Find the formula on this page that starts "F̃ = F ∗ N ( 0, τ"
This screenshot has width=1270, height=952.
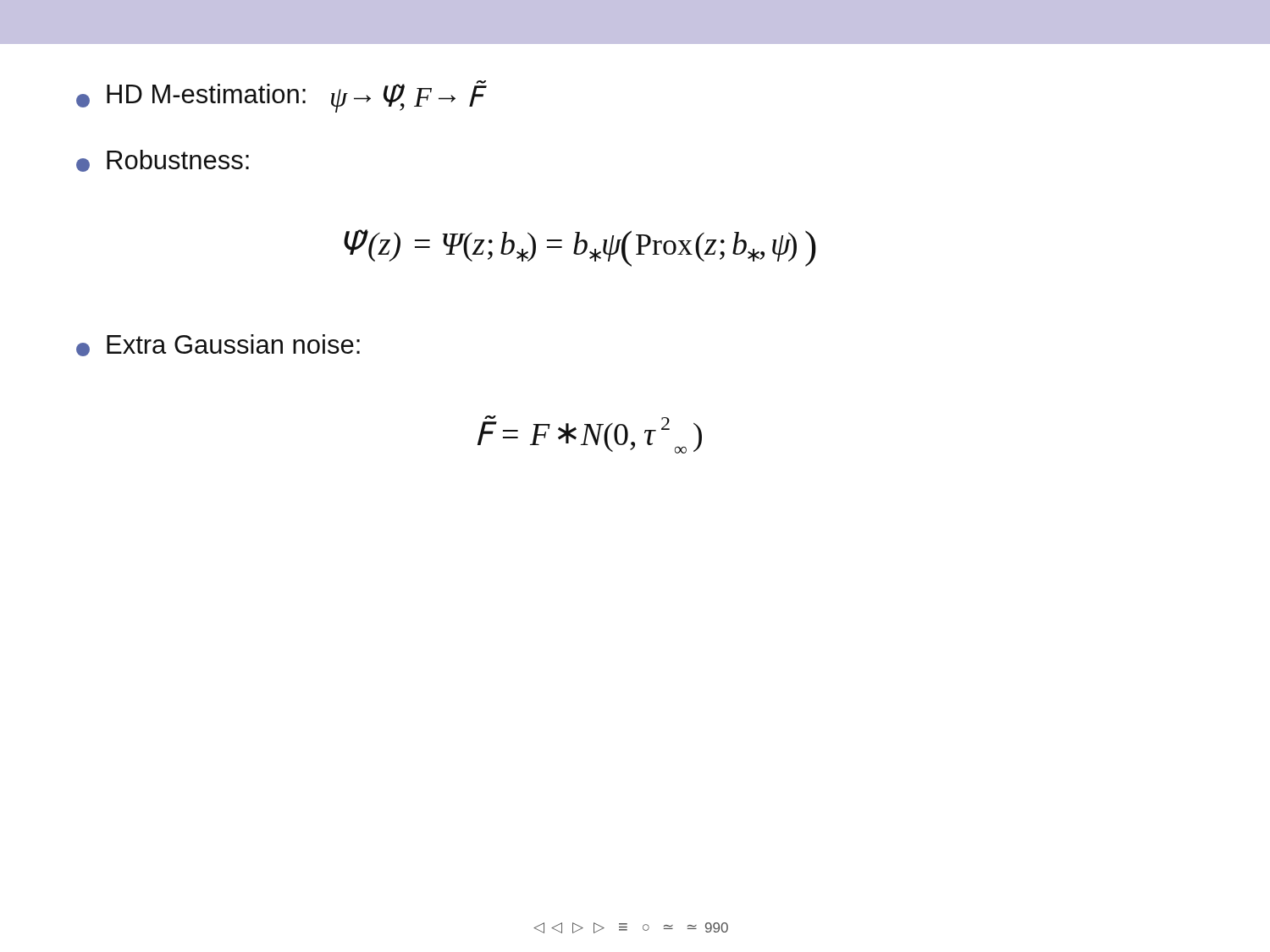(x=635, y=432)
